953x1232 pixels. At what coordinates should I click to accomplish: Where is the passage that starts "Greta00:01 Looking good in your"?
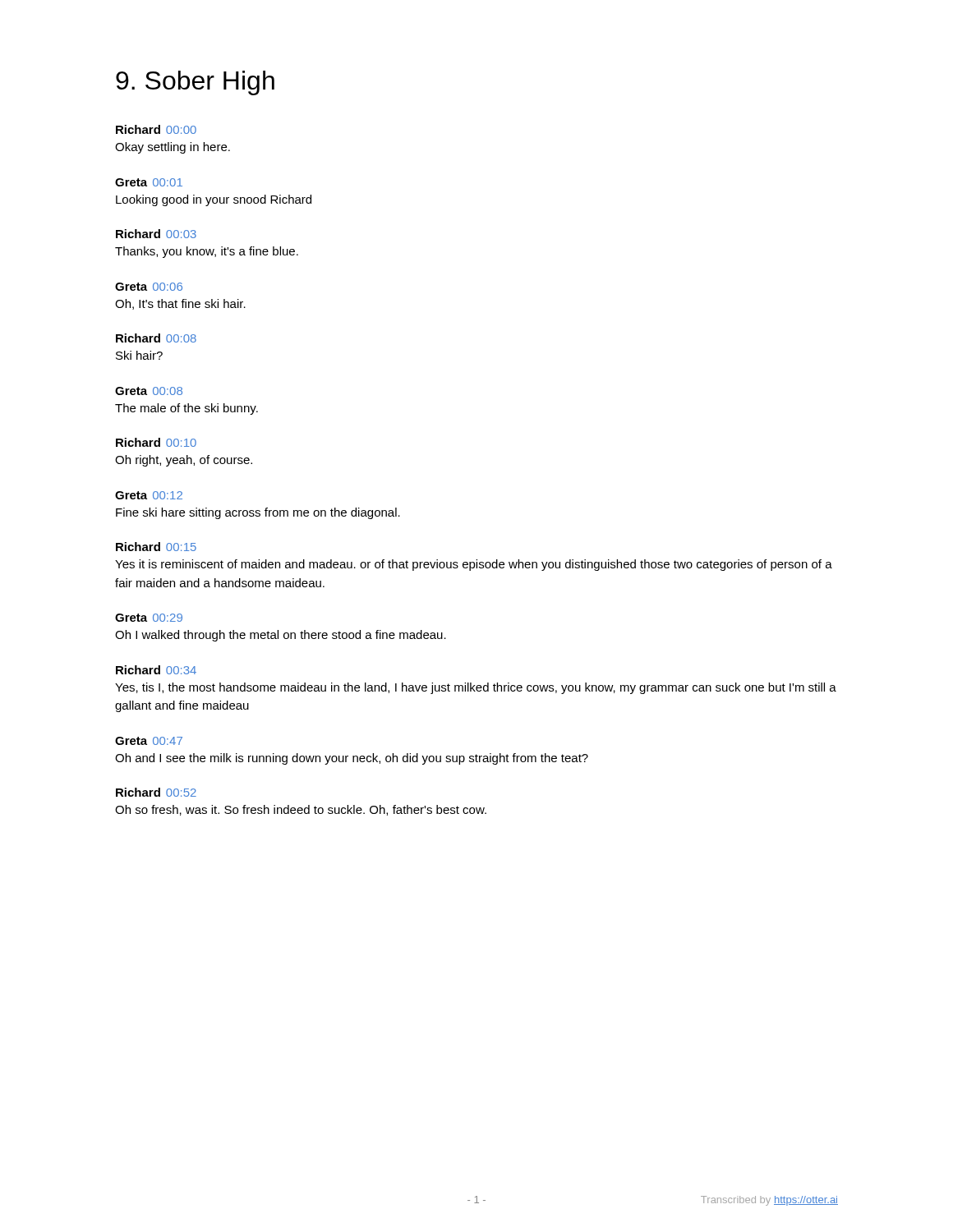tap(149, 182)
